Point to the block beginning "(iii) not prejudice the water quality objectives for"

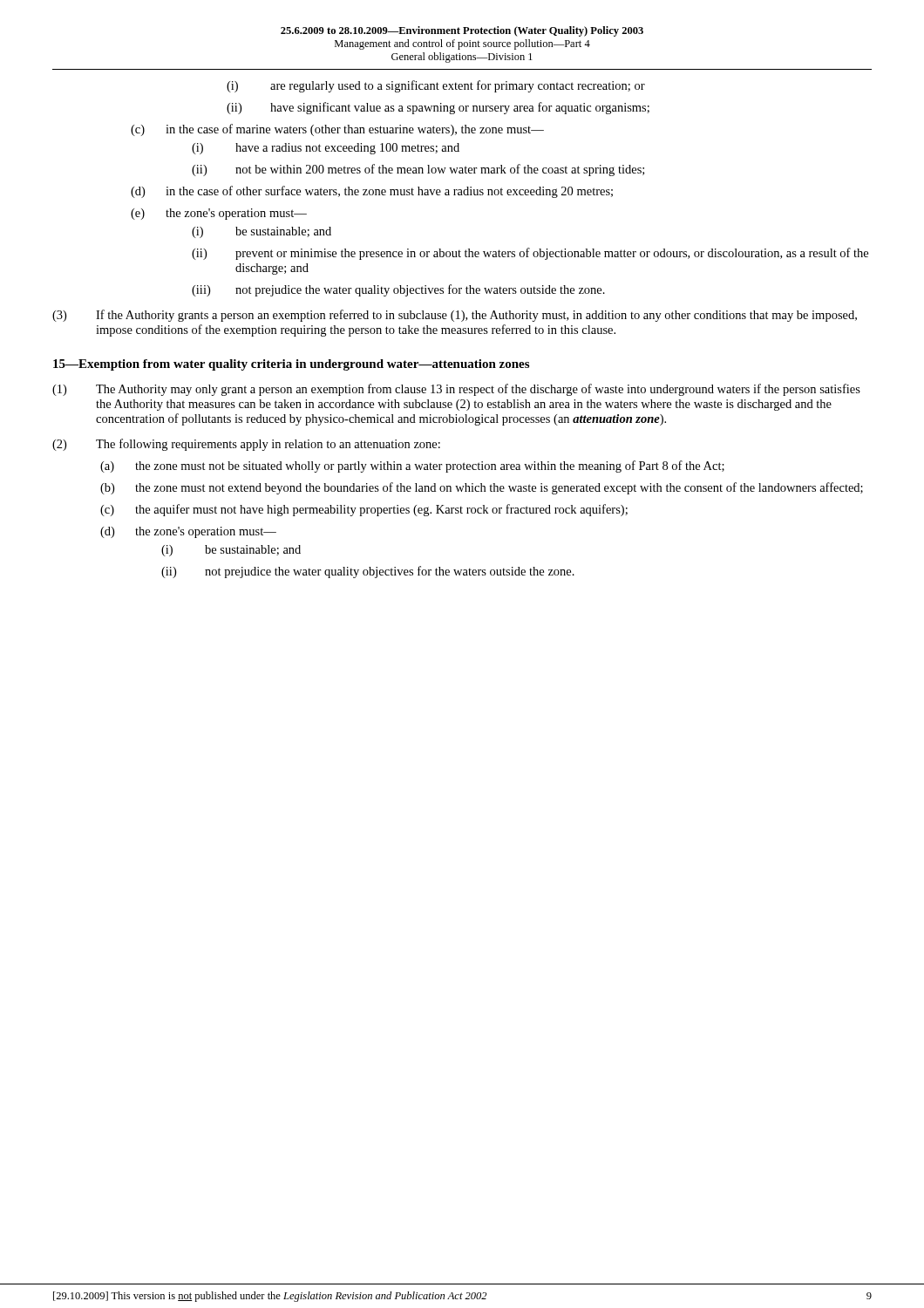[x=532, y=290]
